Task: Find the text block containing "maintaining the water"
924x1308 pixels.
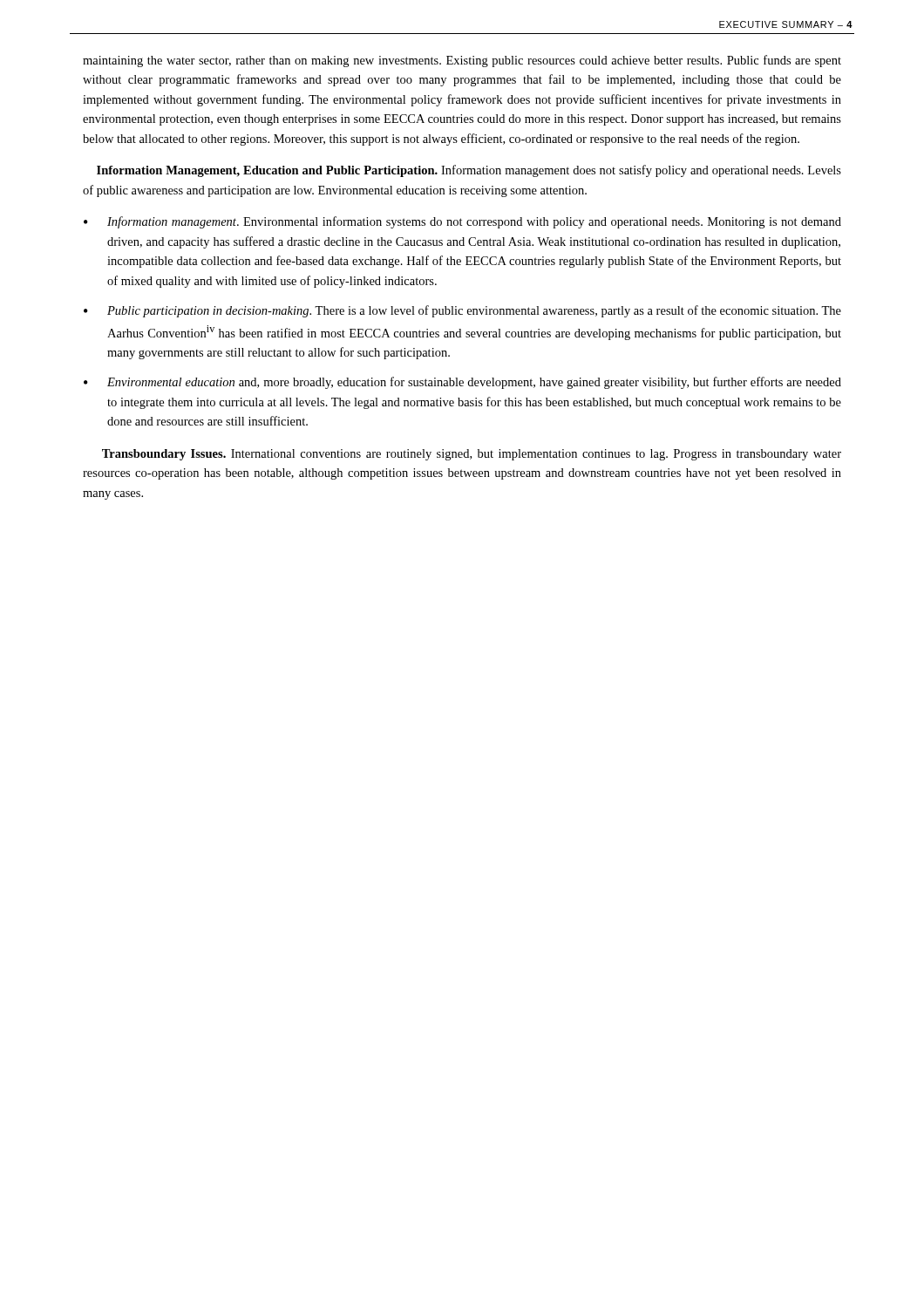Action: (462, 99)
